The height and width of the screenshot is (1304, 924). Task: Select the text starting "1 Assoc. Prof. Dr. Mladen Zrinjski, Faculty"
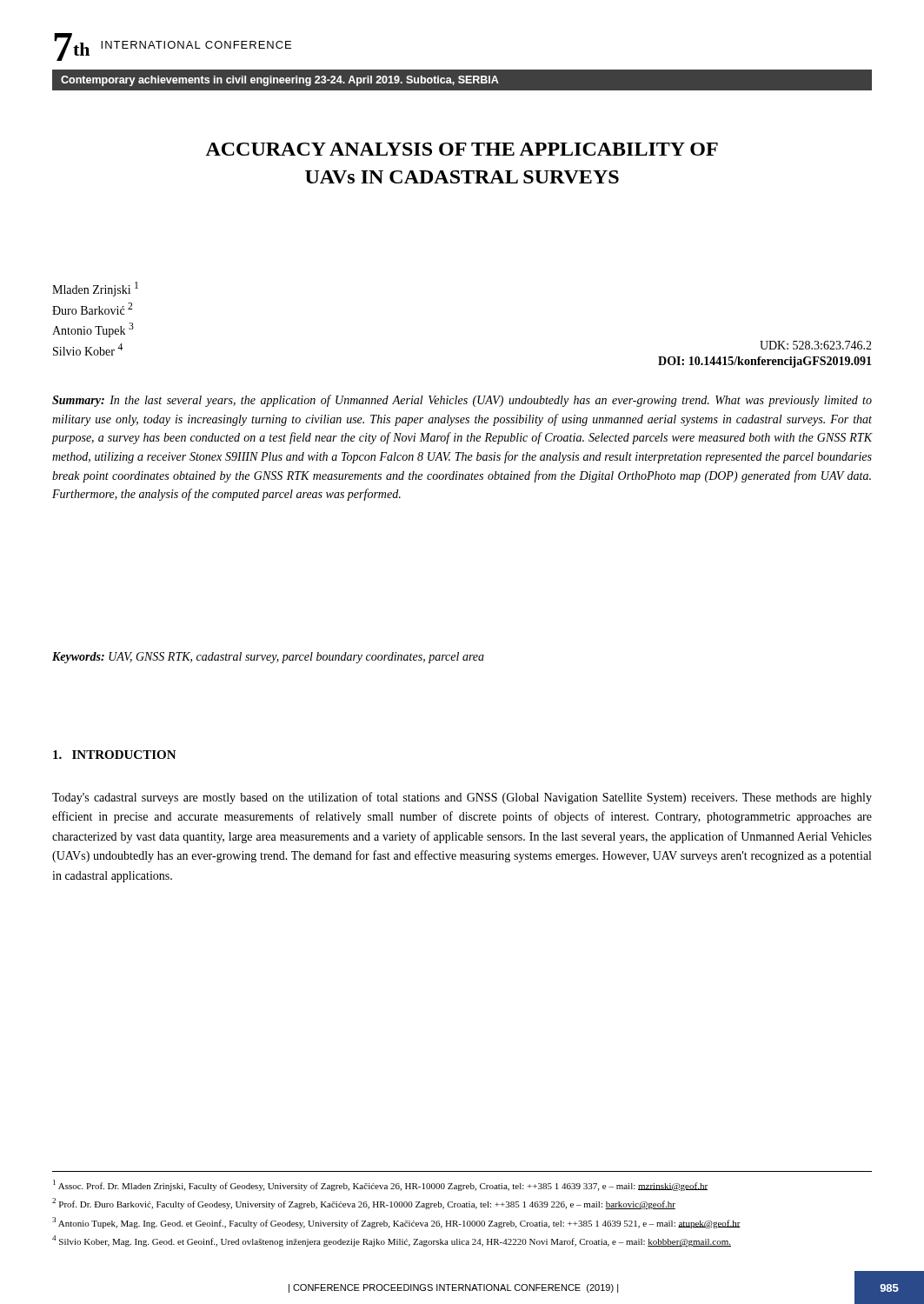[462, 1213]
